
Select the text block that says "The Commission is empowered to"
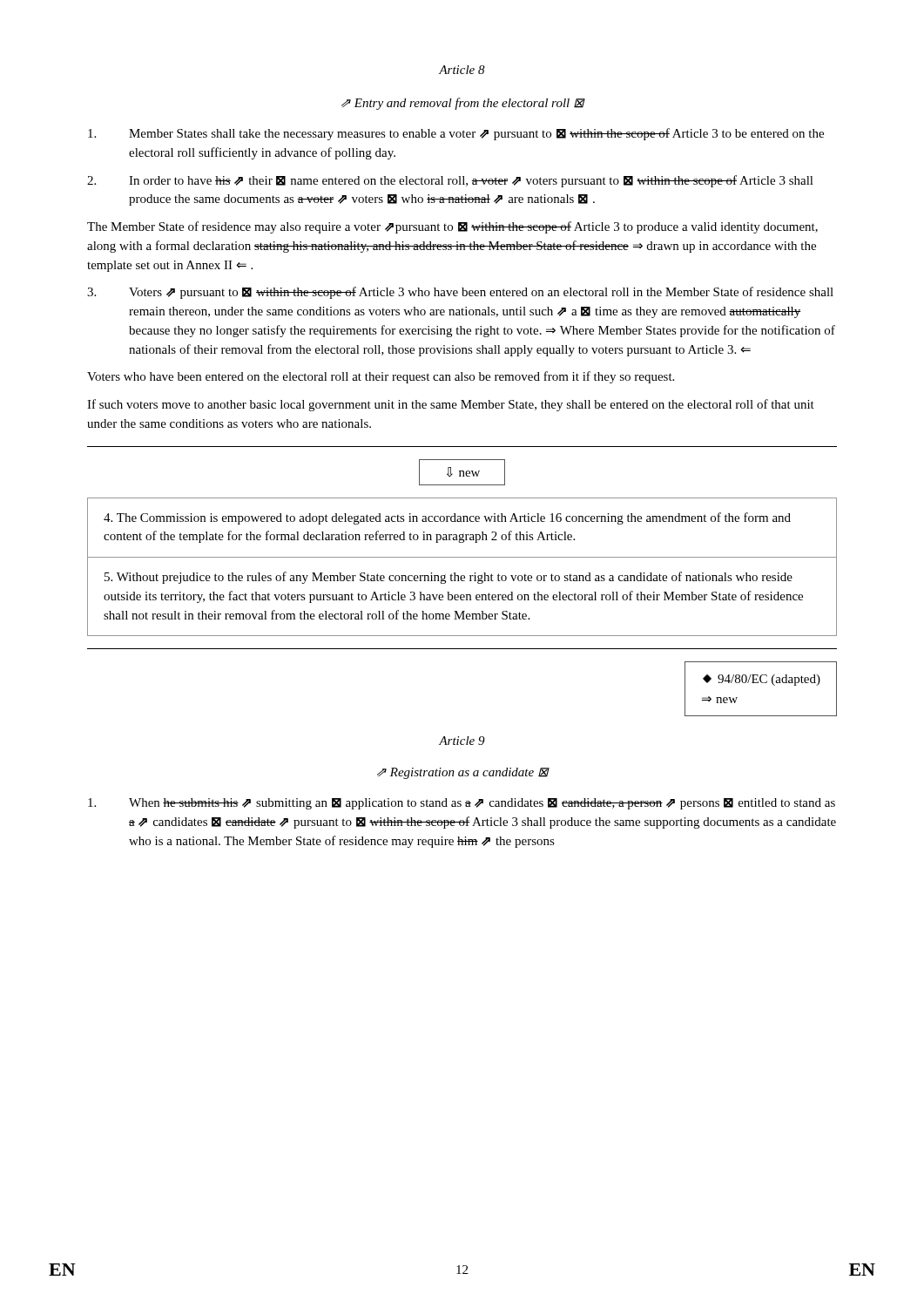447,527
